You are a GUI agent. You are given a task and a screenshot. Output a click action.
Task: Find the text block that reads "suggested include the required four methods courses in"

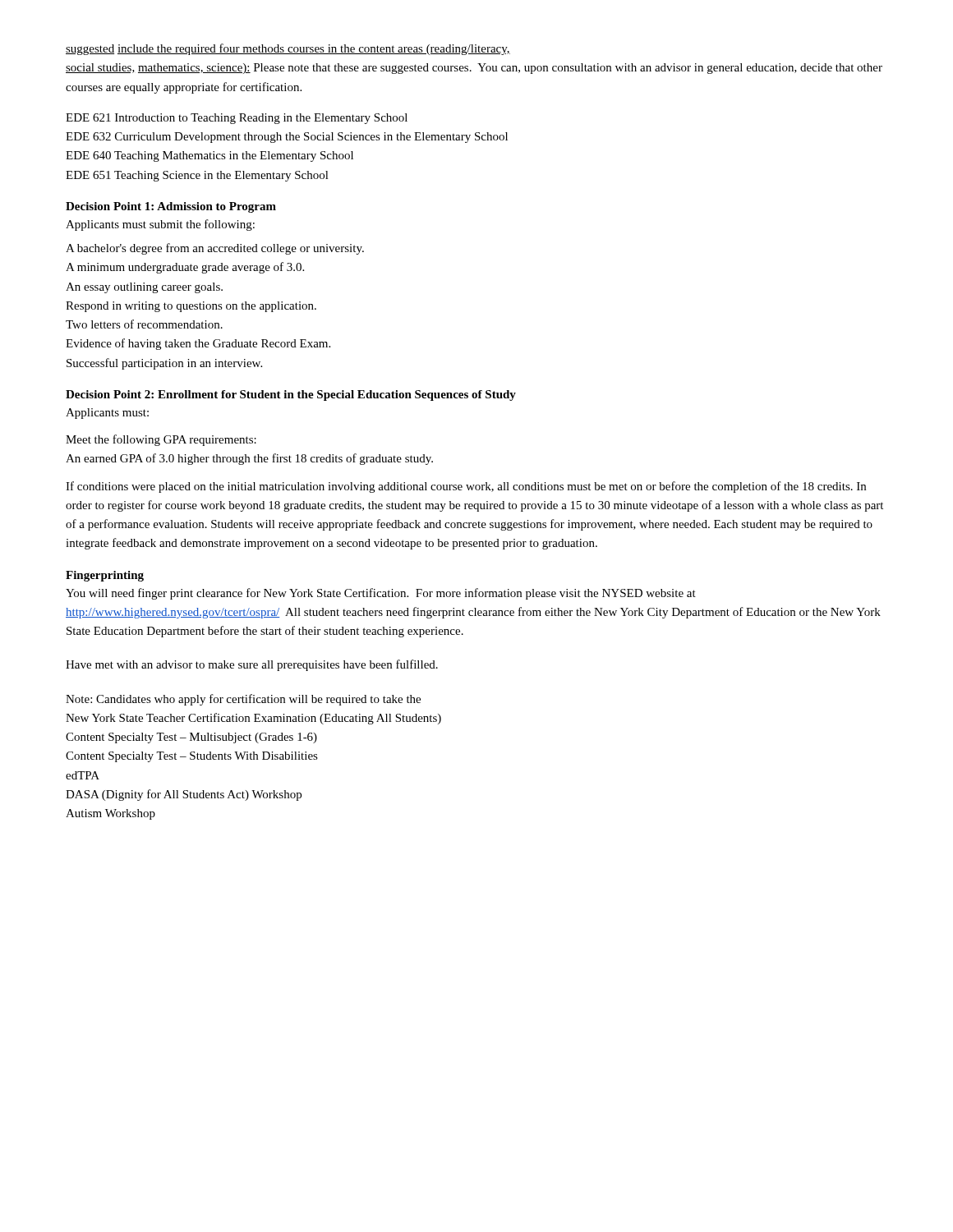coord(474,68)
